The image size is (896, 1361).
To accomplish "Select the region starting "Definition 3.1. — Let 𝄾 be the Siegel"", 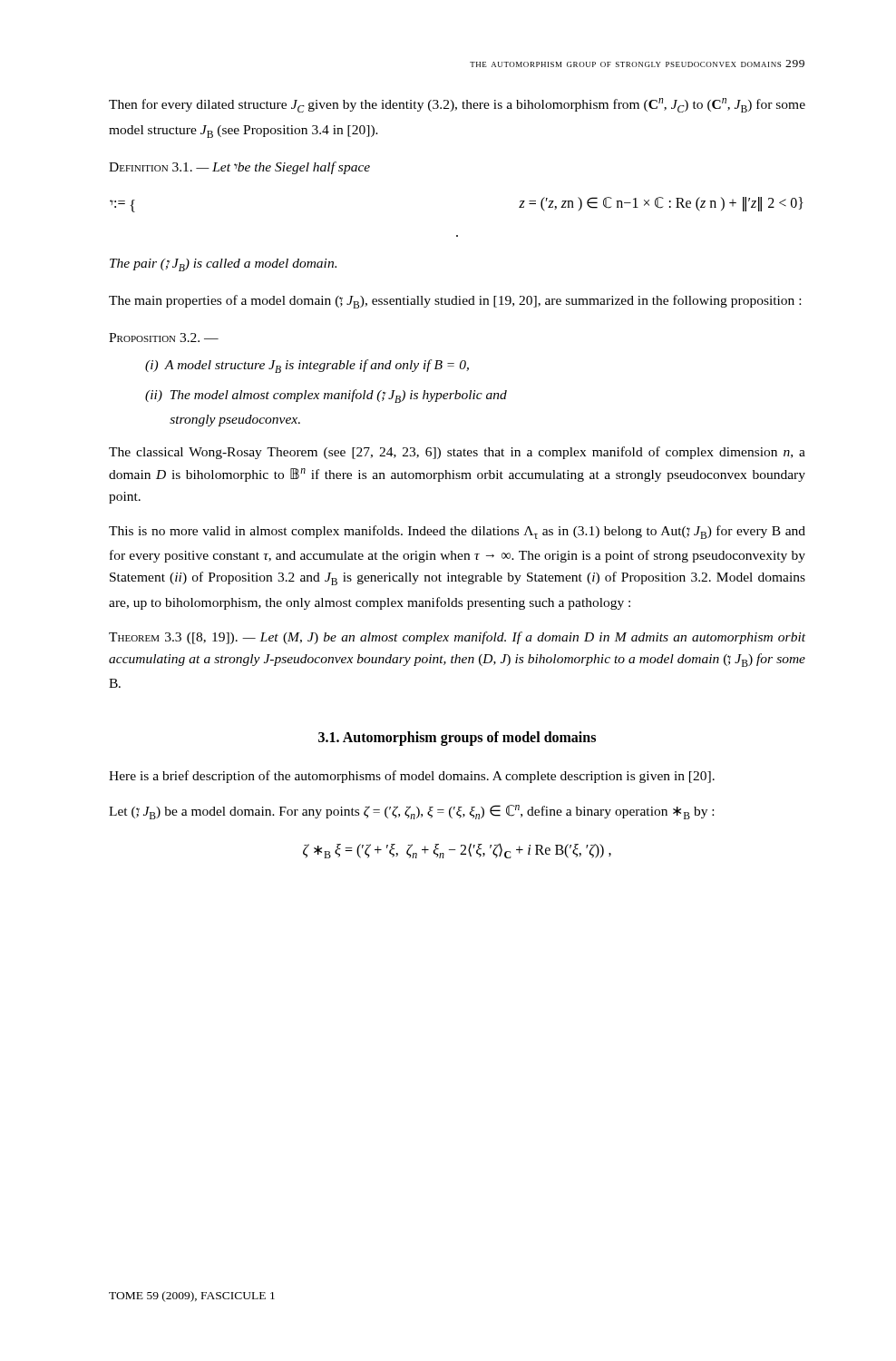I will pos(240,166).
